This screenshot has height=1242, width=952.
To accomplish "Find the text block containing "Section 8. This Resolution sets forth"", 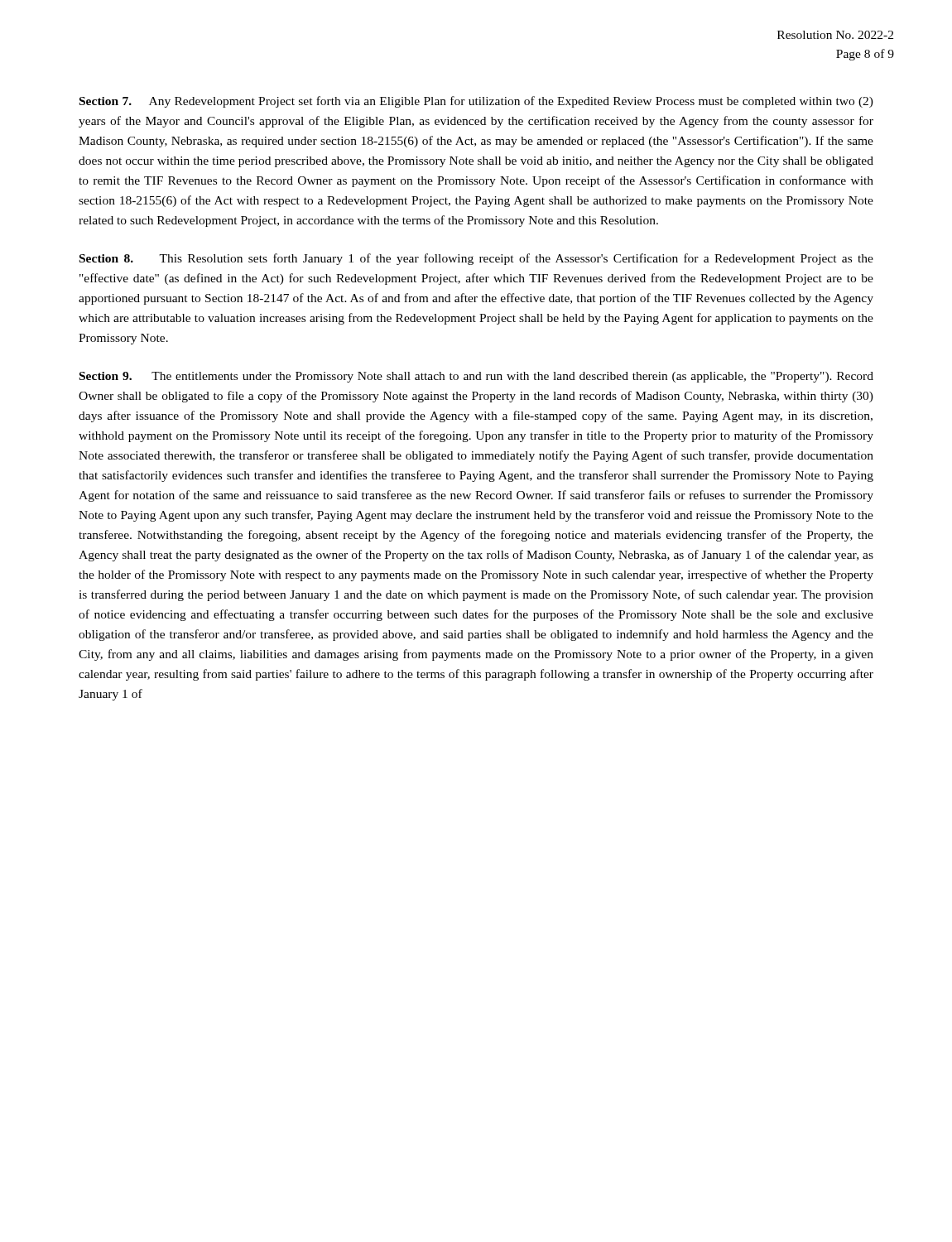I will pyautogui.click(x=476, y=298).
